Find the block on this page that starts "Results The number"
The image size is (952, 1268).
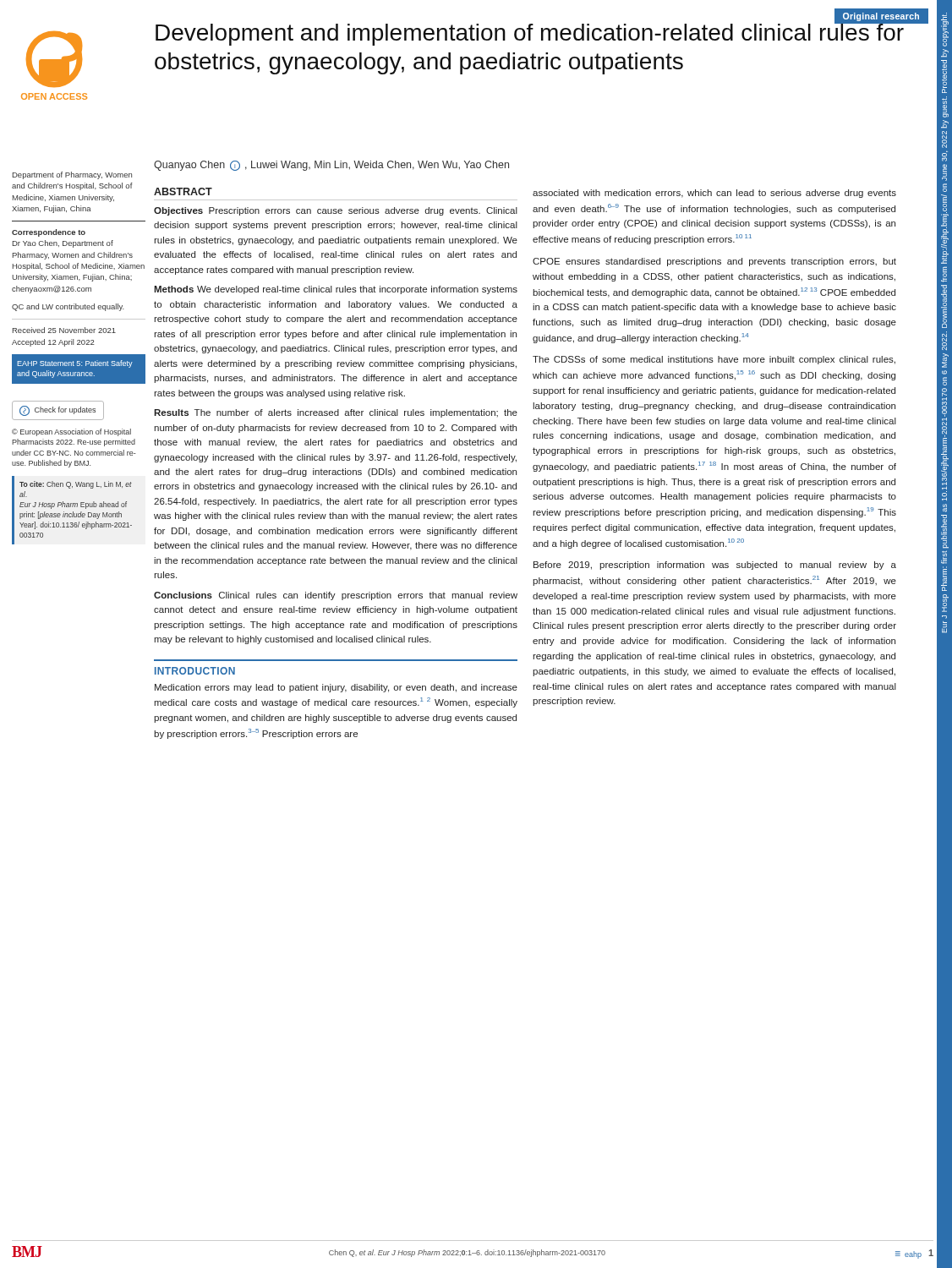pos(336,494)
